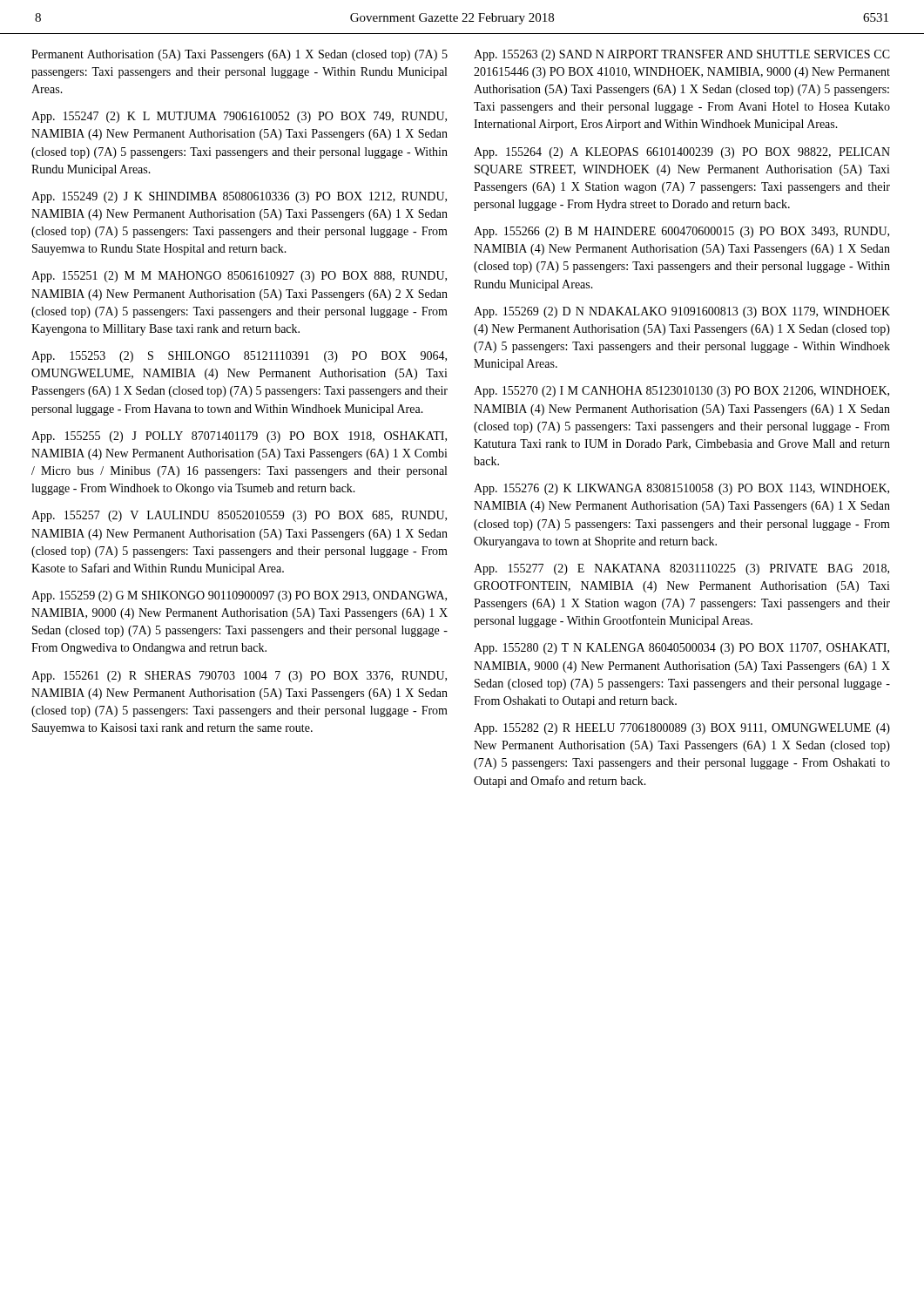924x1307 pixels.
Task: Select the text block starting "App. 155261 (2) R SHERAS"
Action: pos(239,702)
